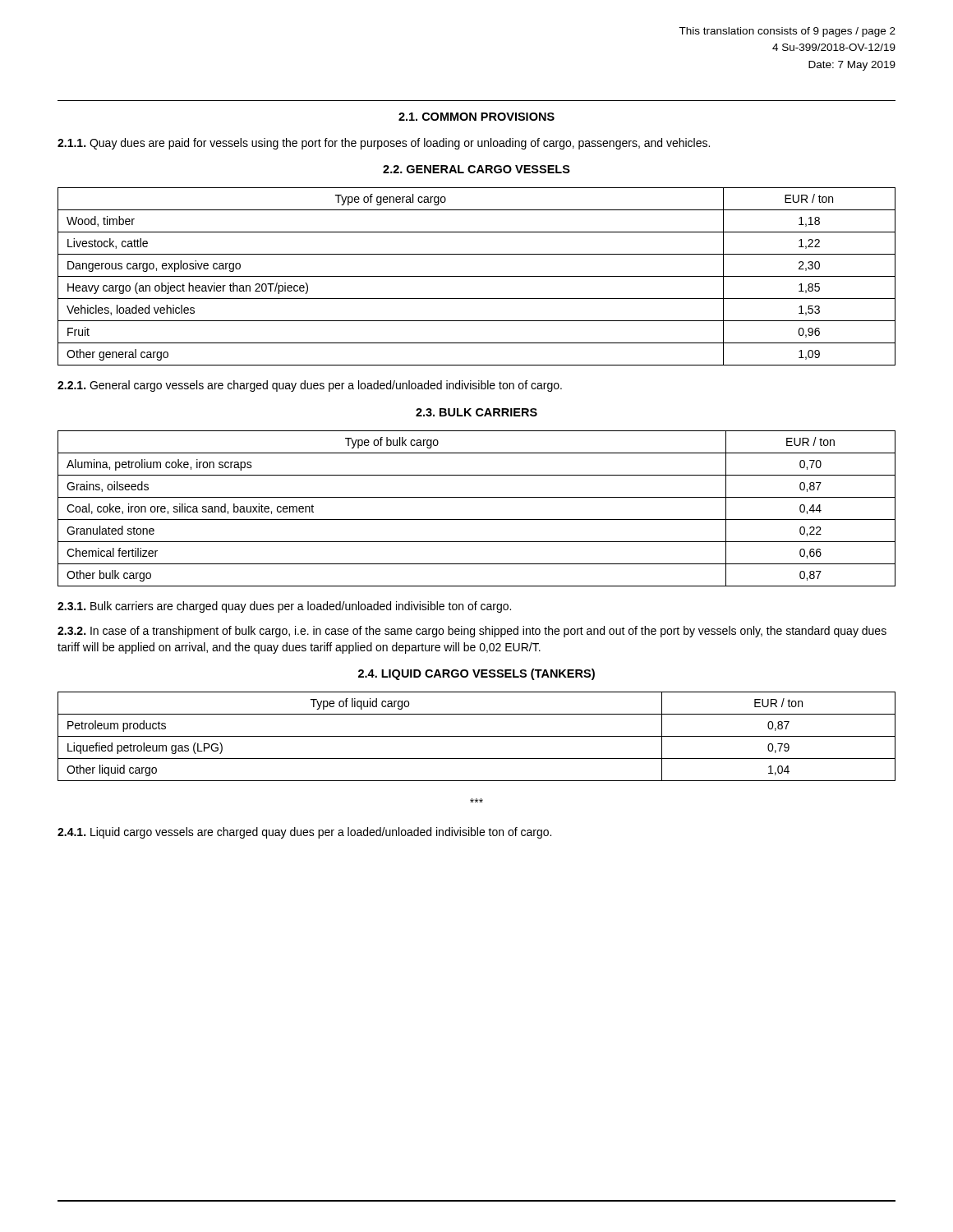Find the table that mentions "Liquefied petroleum gas (LPG)"
Viewport: 953px width, 1232px height.
tap(476, 737)
